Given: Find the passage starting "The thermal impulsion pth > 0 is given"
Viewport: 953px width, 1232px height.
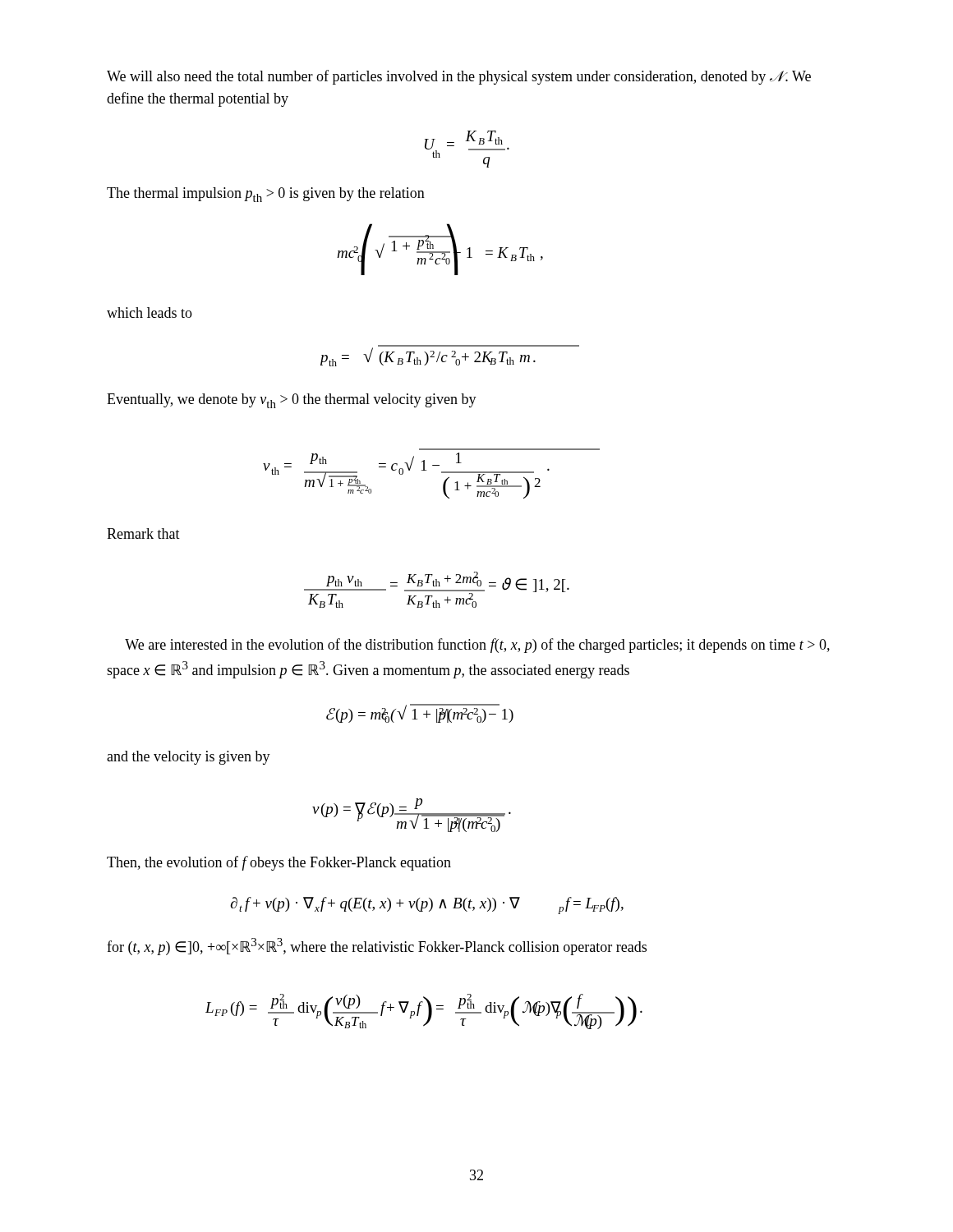Looking at the screenshot, I should (x=266, y=194).
